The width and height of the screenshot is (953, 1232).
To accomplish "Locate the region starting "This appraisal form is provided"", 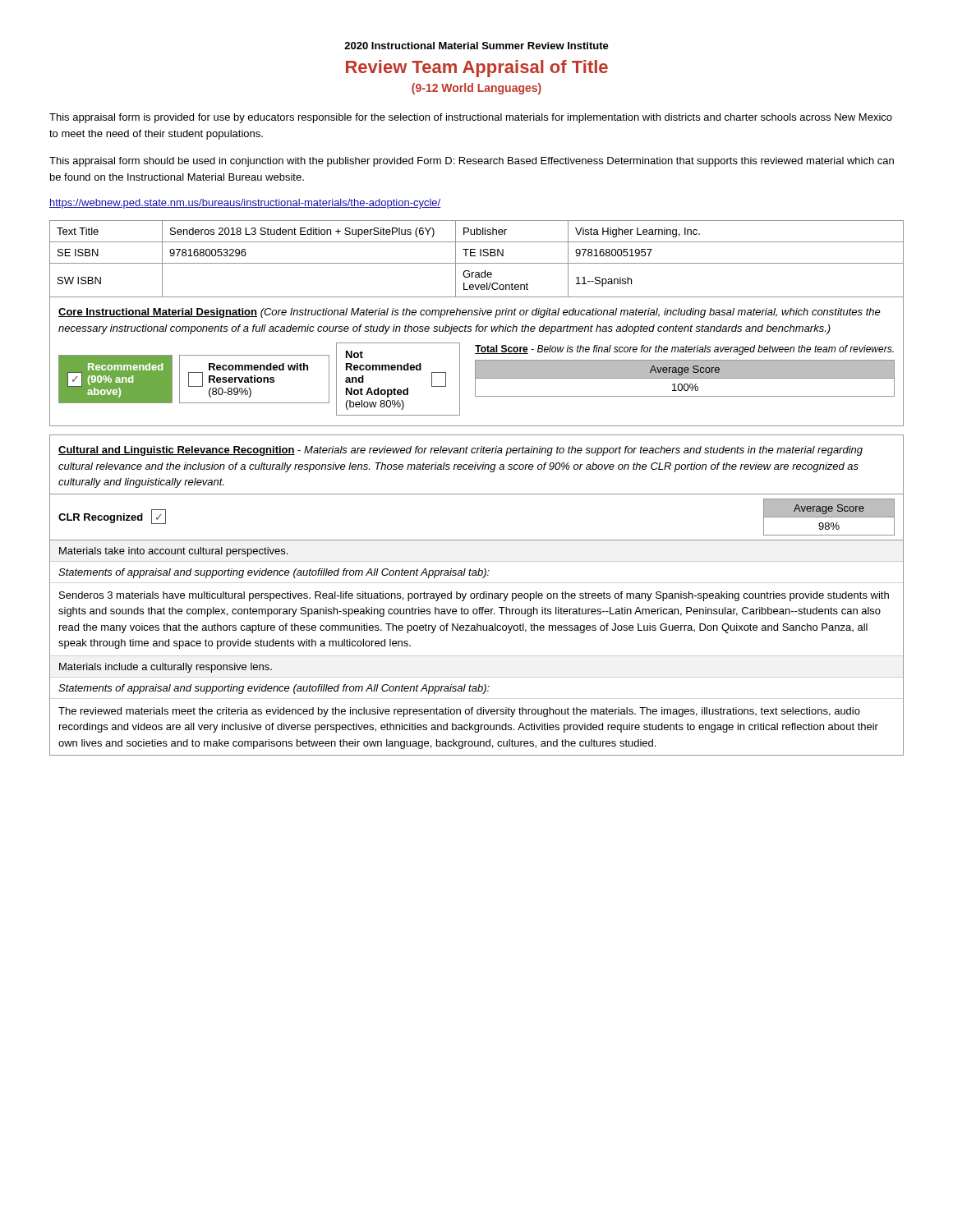I will tap(471, 125).
